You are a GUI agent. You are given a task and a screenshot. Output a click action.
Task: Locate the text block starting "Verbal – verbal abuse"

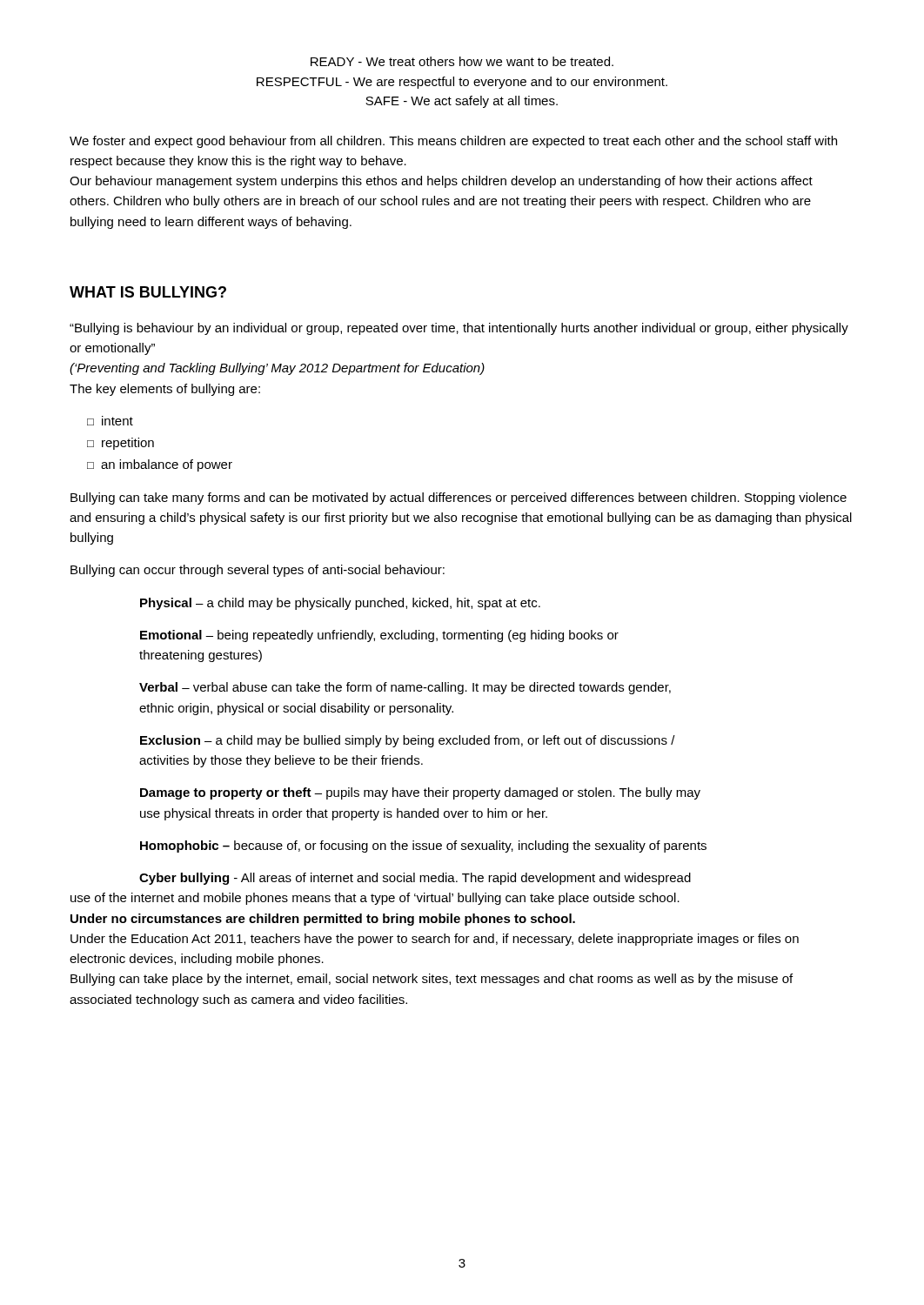click(x=405, y=697)
